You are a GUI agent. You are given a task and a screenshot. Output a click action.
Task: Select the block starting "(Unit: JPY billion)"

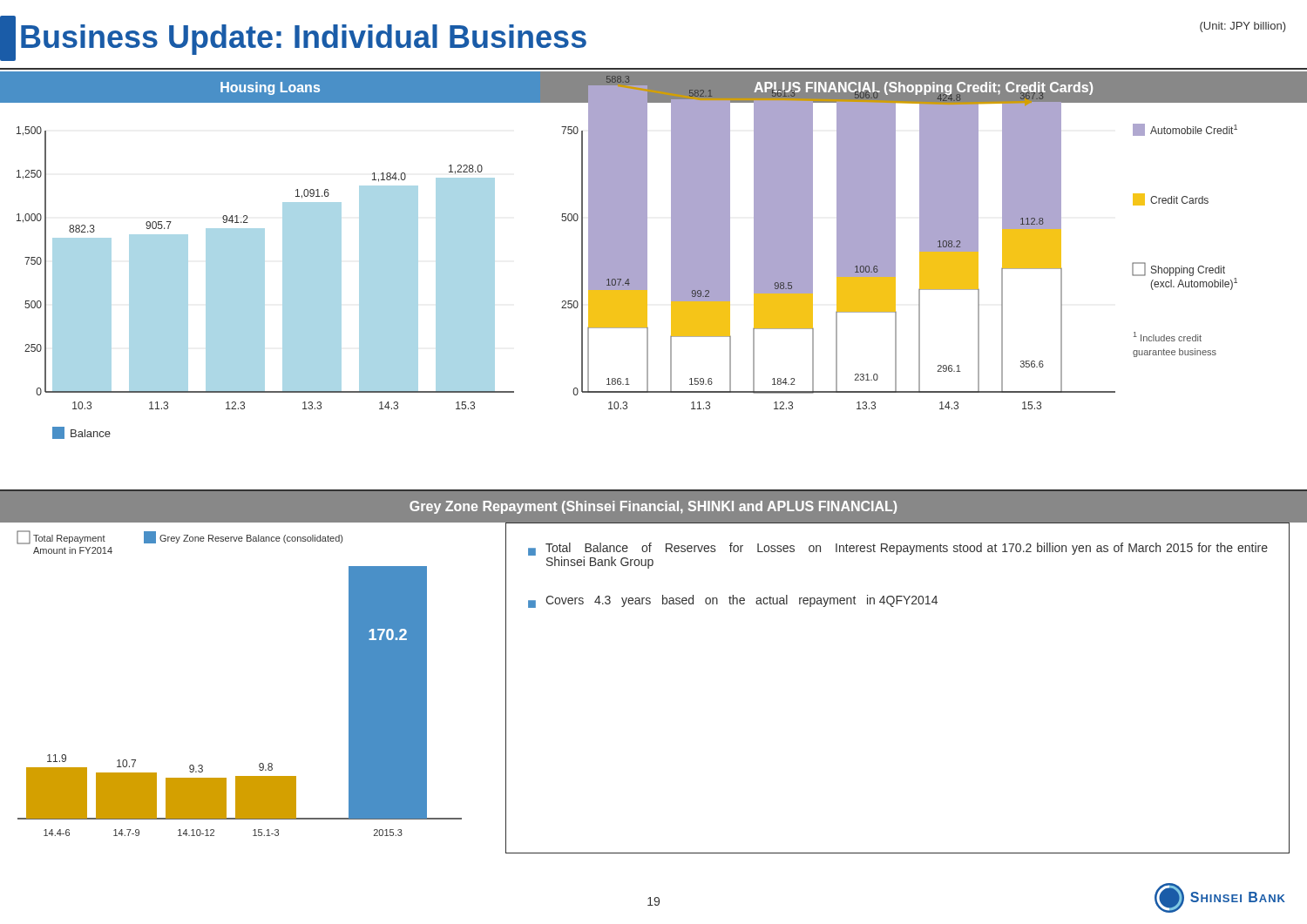pyautogui.click(x=1243, y=26)
